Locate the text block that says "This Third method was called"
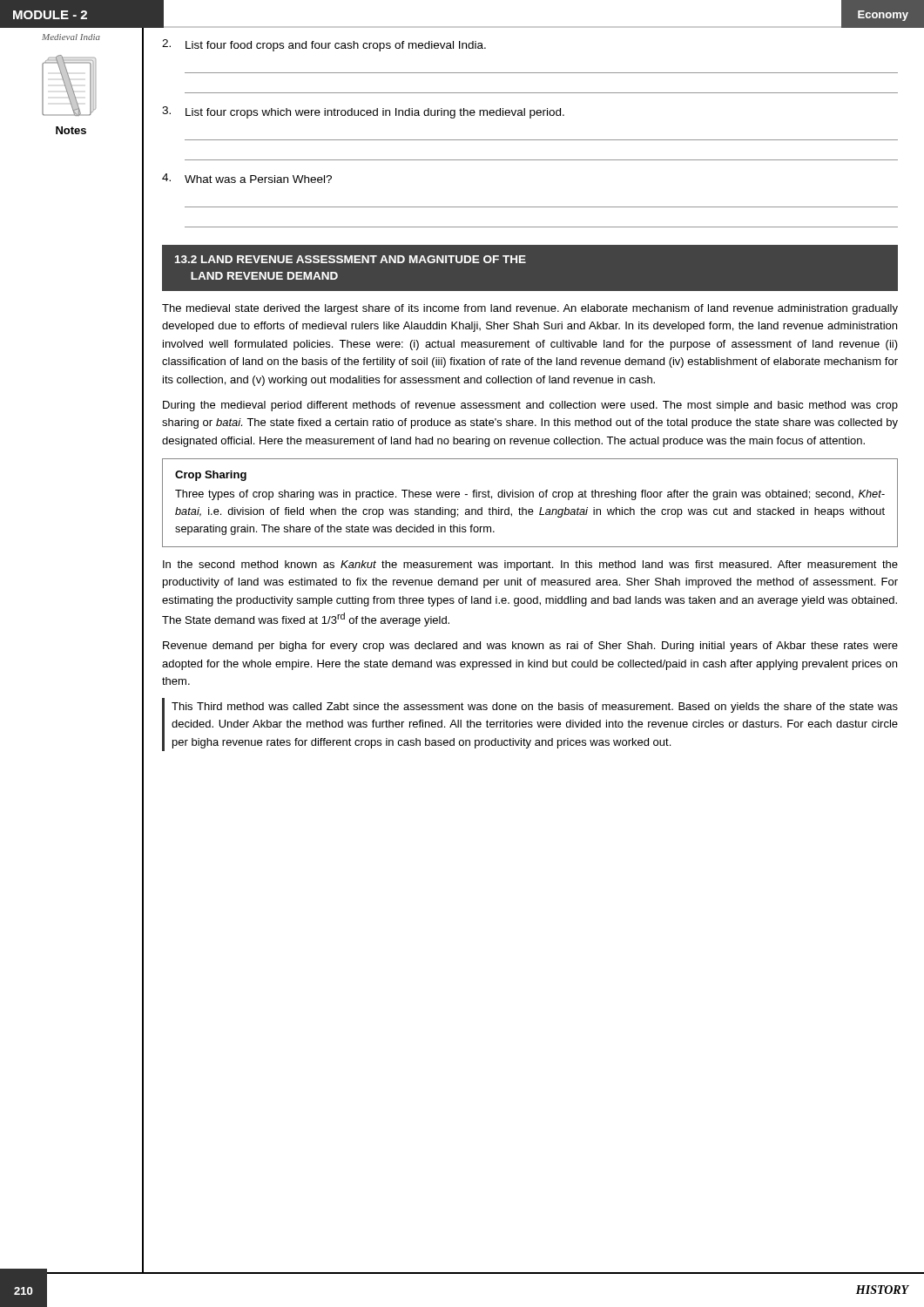Viewport: 924px width, 1307px height. pyautogui.click(x=535, y=724)
